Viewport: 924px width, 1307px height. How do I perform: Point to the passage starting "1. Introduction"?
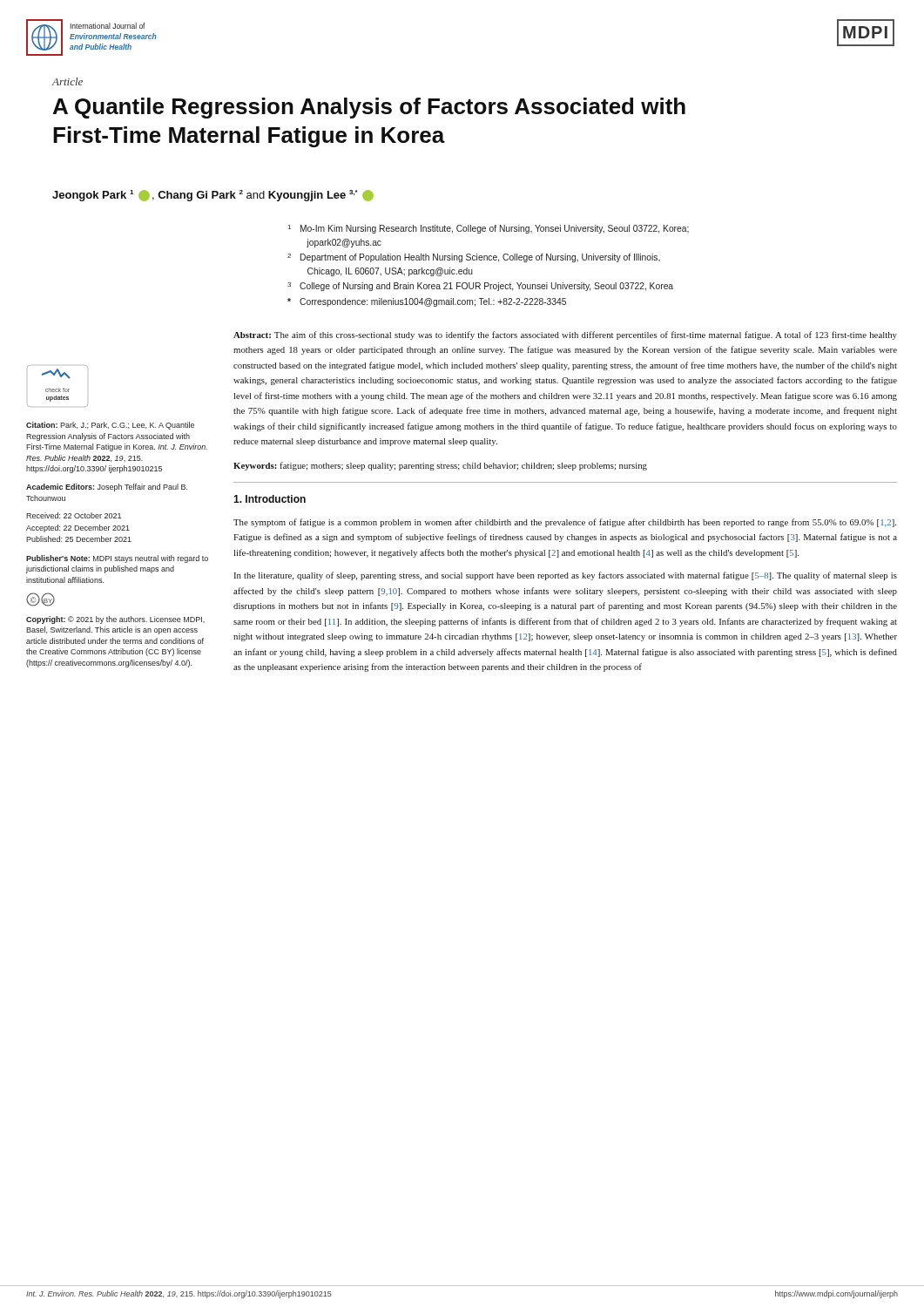[270, 500]
